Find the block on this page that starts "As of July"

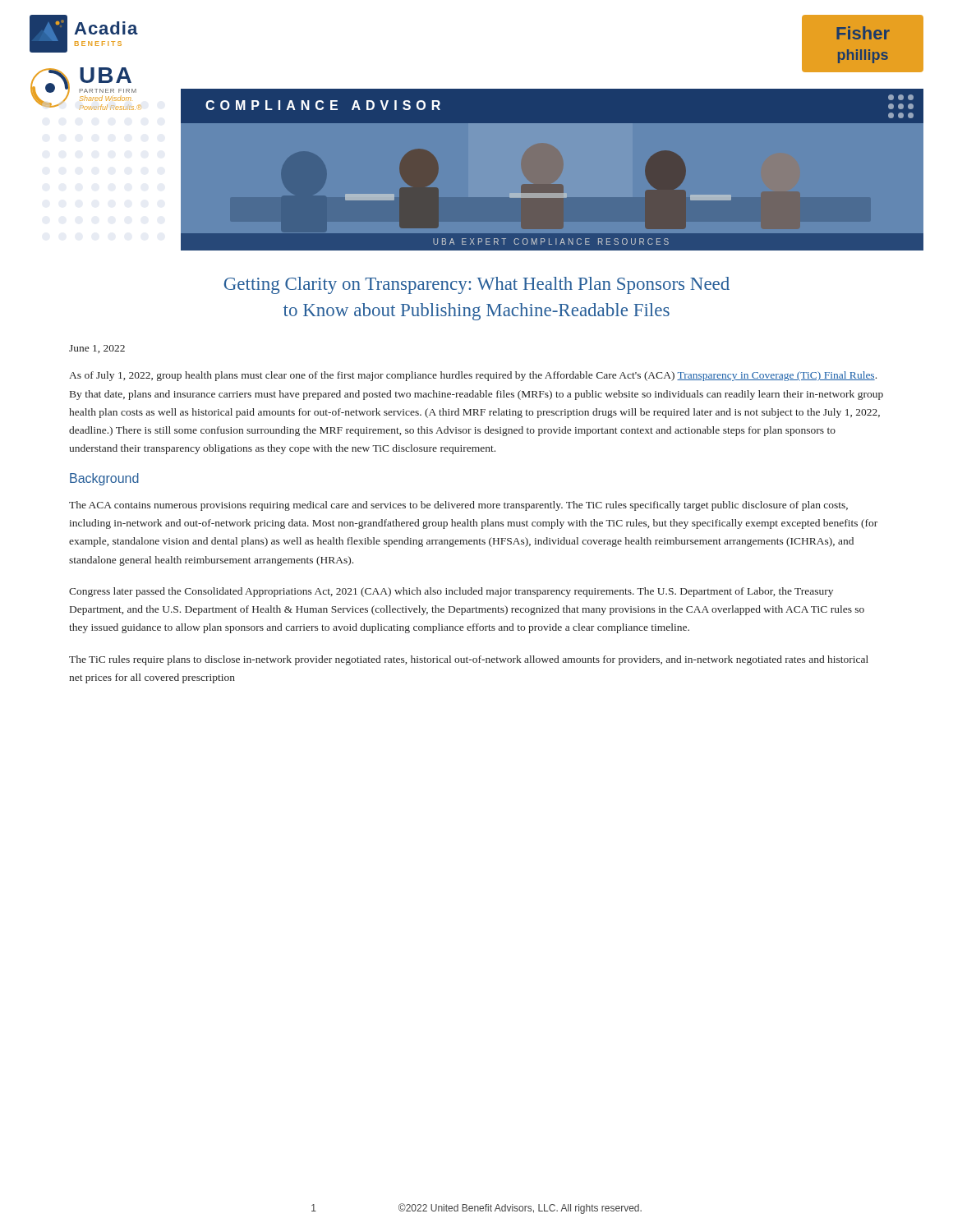pyautogui.click(x=476, y=412)
